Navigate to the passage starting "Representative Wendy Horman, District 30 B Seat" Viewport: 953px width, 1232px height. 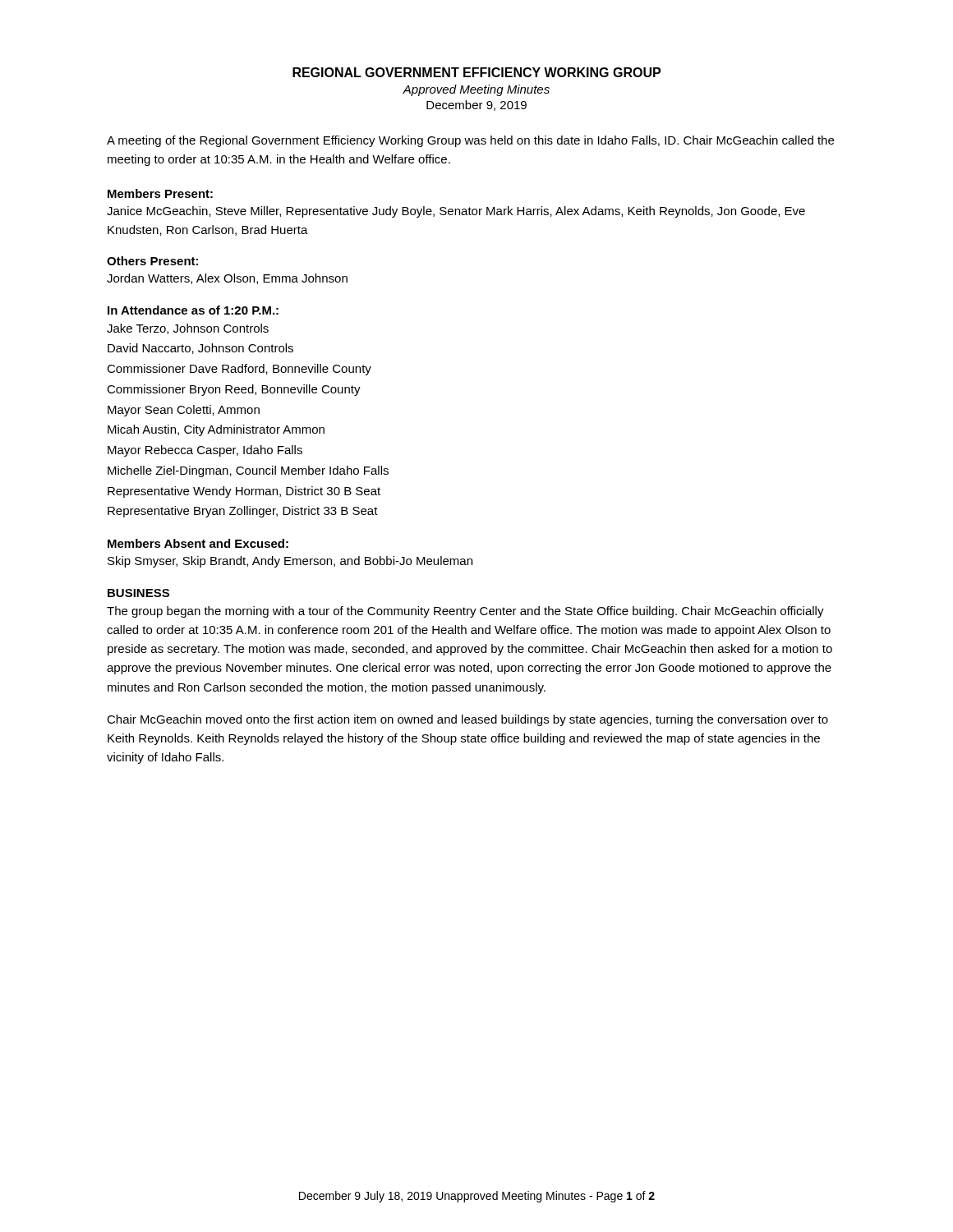(244, 490)
